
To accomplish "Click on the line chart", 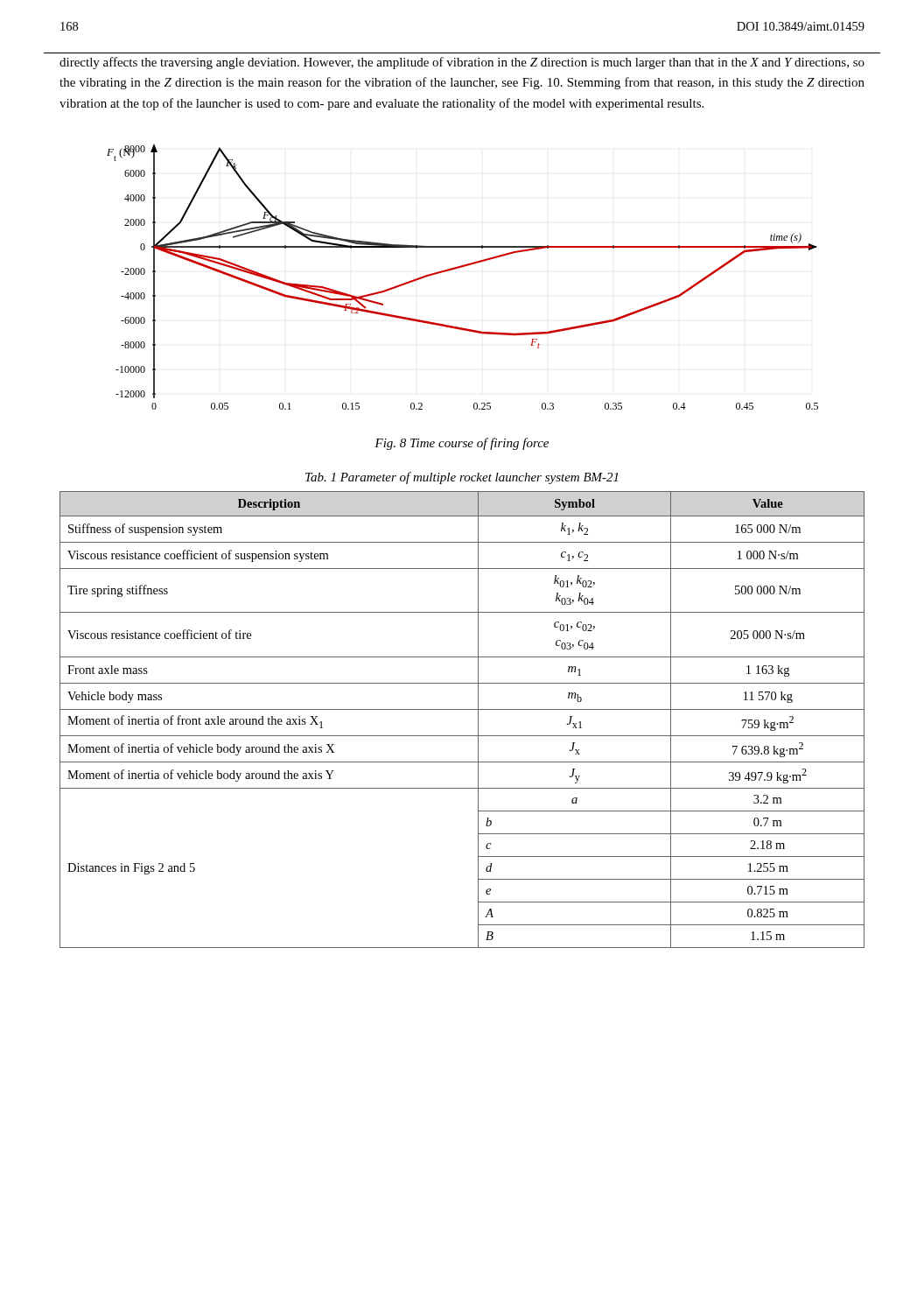I will click(462, 282).
